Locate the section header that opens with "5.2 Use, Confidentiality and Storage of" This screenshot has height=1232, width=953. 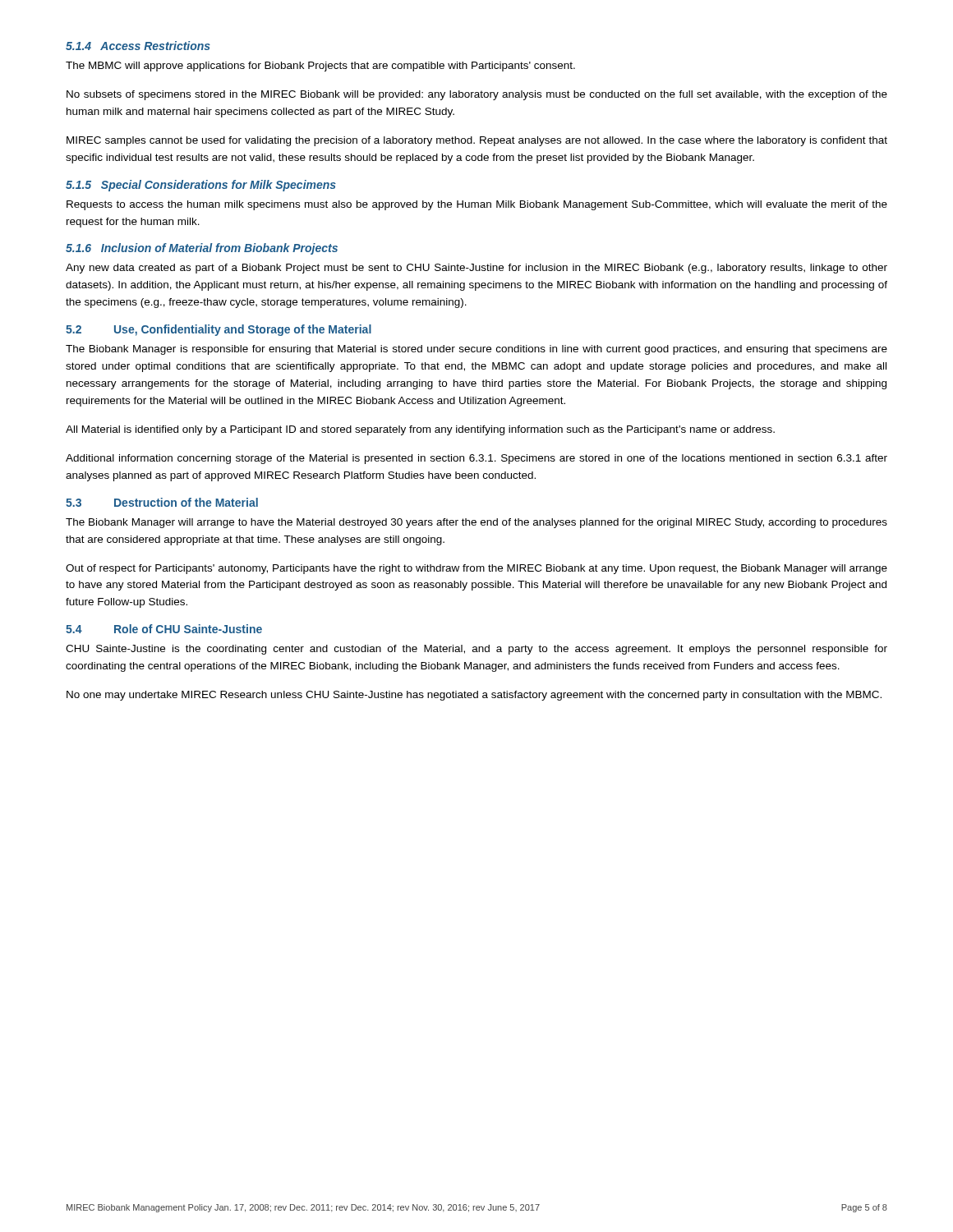point(219,330)
